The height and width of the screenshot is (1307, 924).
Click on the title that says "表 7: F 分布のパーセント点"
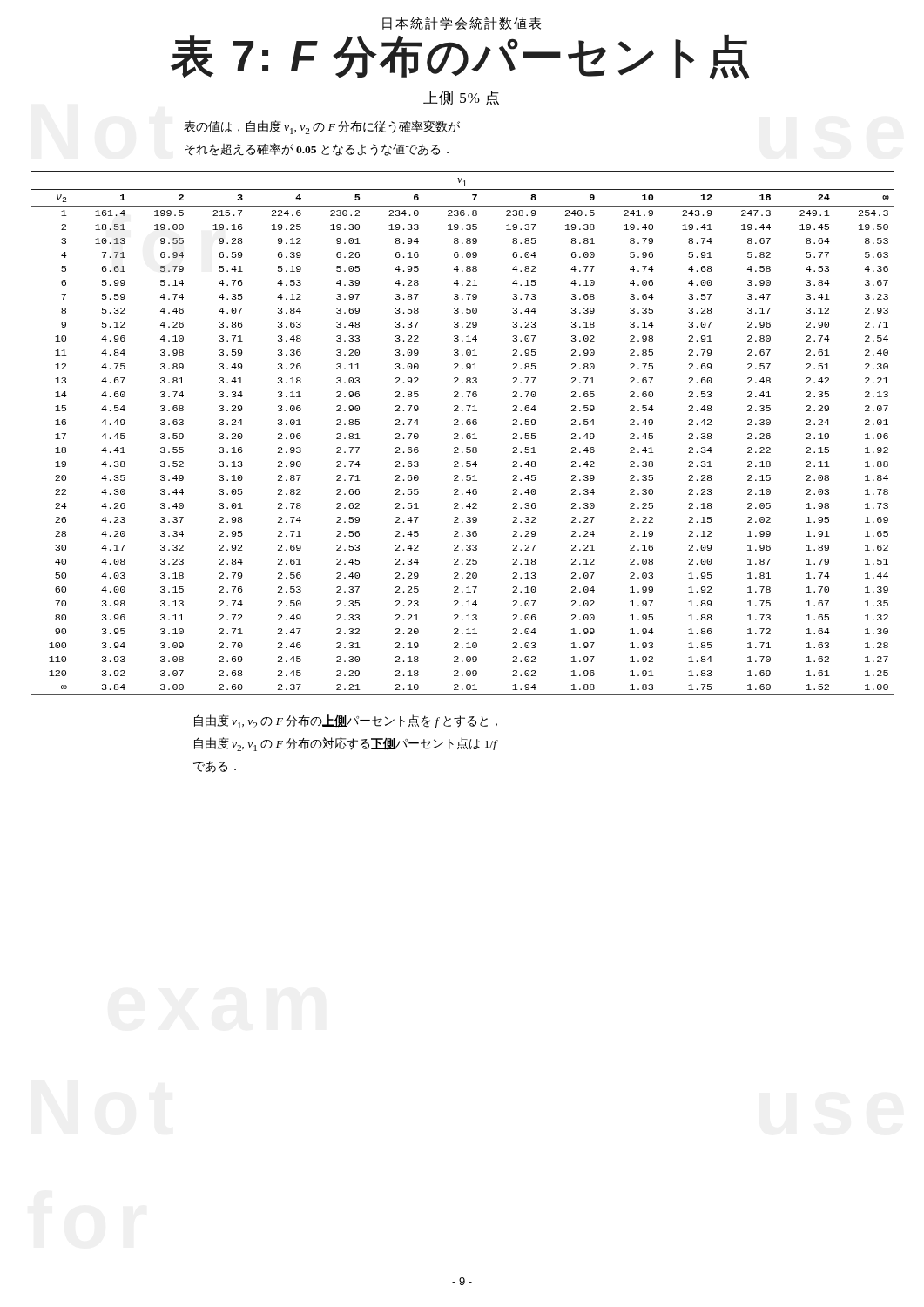pyautogui.click(x=462, y=57)
